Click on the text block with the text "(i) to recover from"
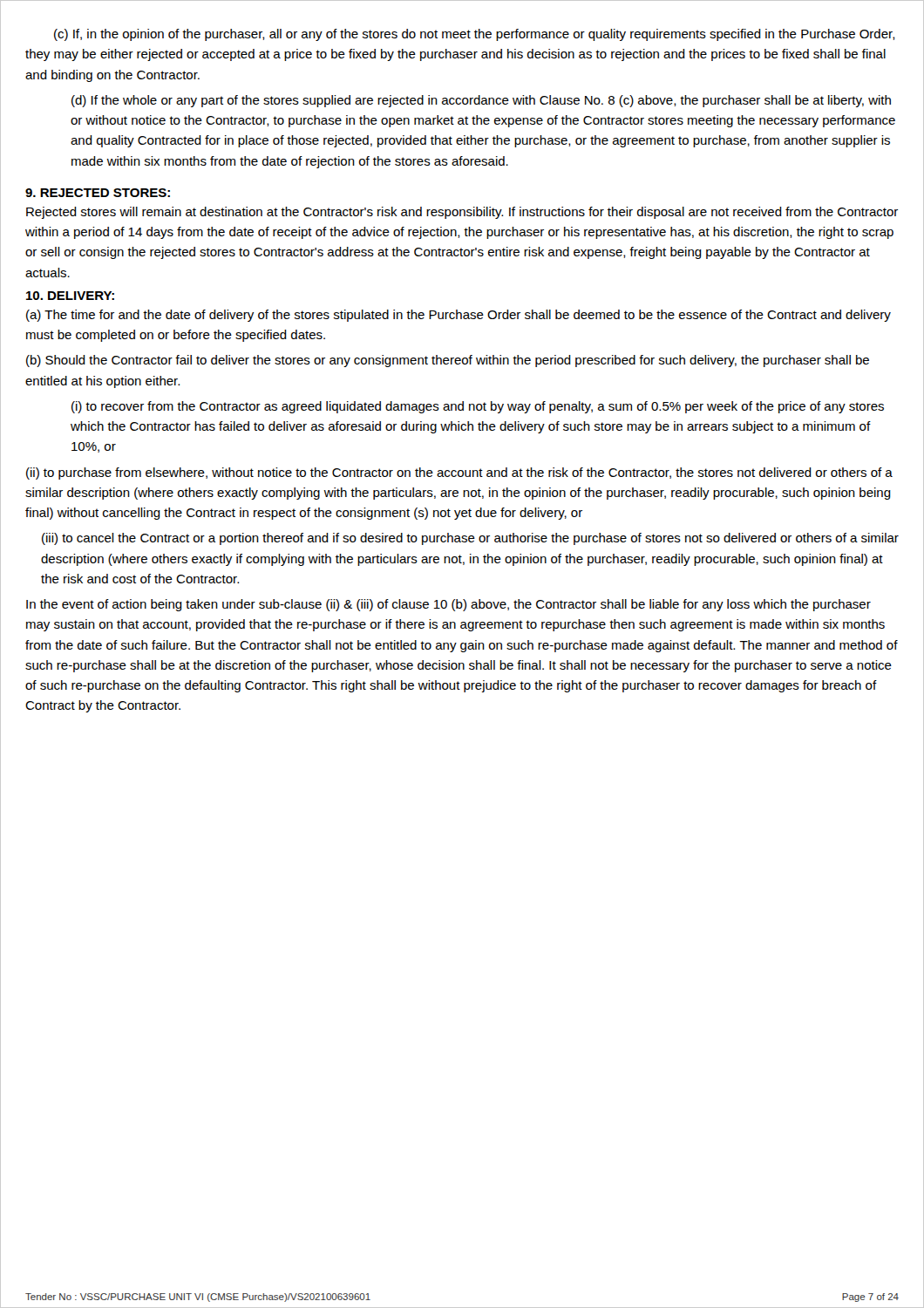The height and width of the screenshot is (1308, 924). tap(485, 426)
